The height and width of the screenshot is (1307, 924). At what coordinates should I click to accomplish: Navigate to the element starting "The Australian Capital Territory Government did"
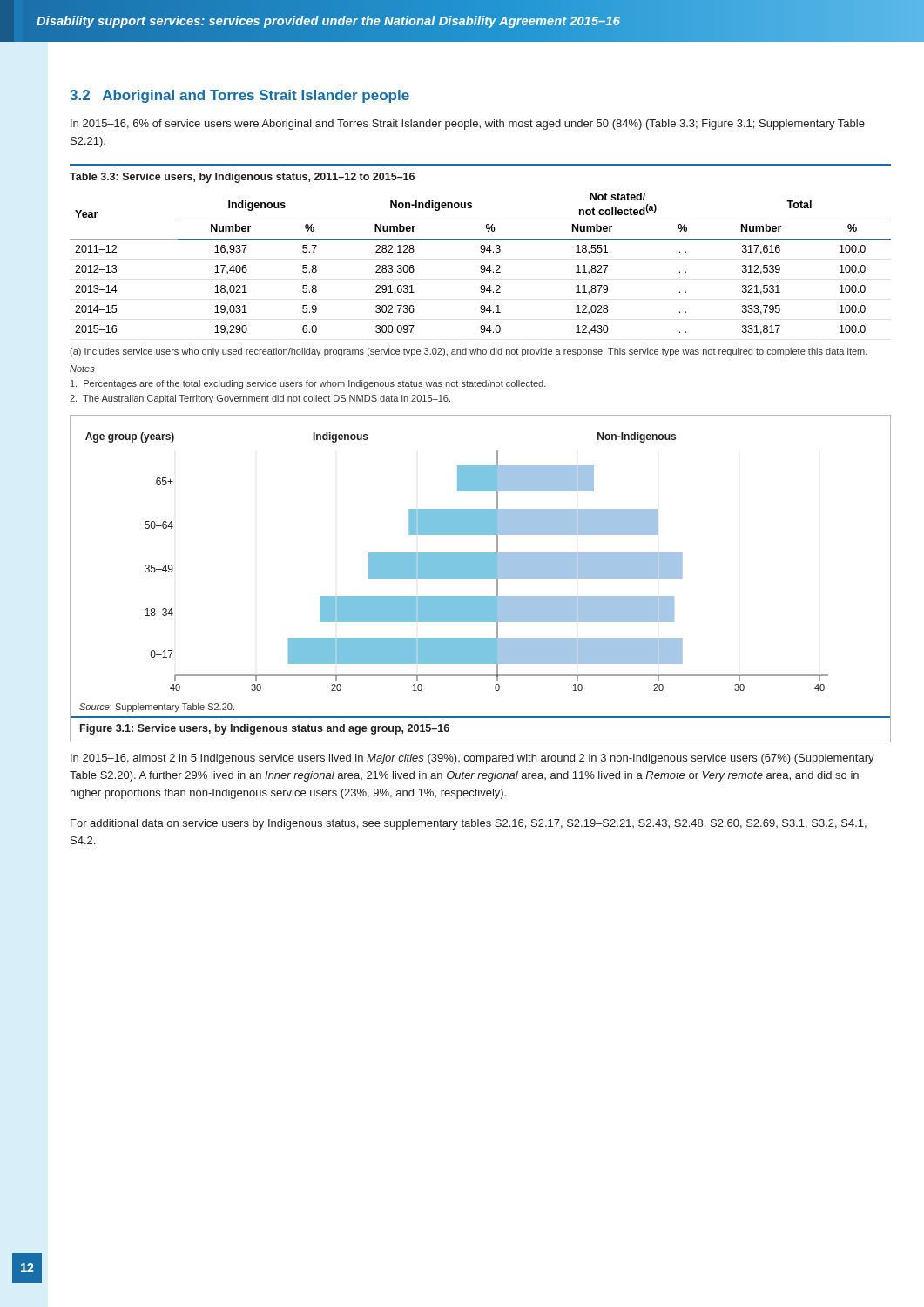[260, 398]
